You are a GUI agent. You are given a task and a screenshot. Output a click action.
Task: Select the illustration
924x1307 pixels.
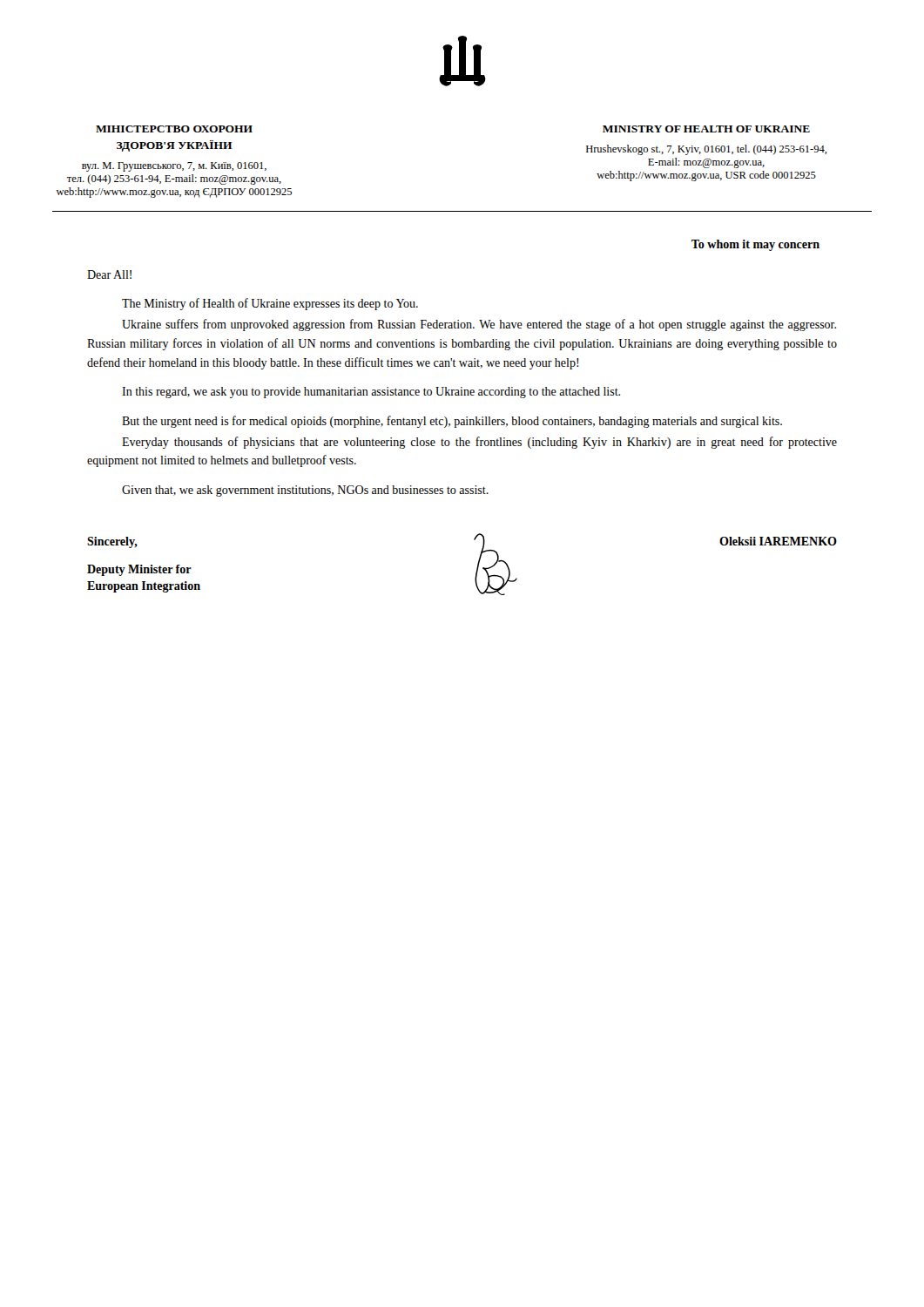tap(484, 570)
